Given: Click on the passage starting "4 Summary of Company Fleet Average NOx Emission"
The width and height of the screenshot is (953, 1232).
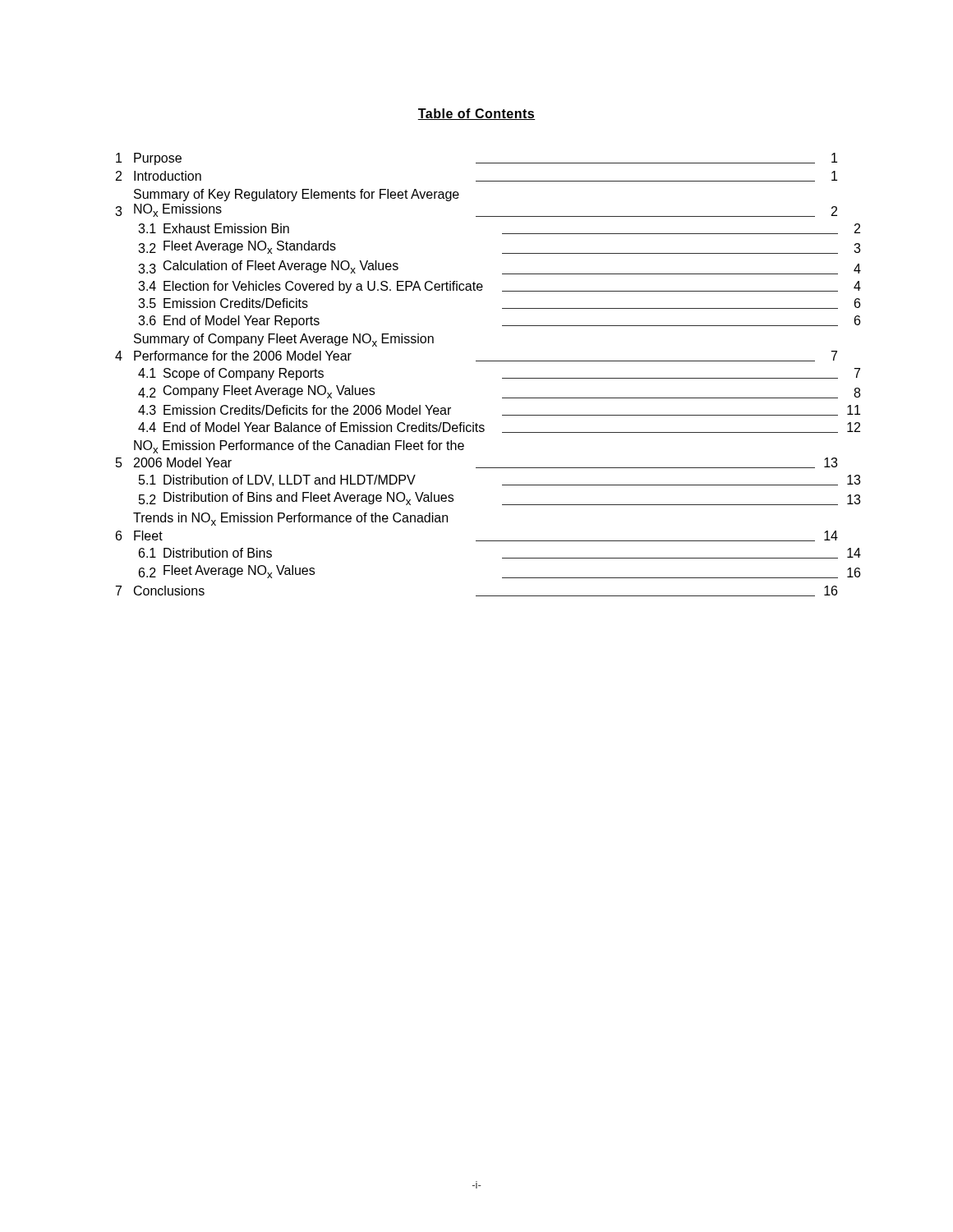Looking at the screenshot, I should [284, 340].
